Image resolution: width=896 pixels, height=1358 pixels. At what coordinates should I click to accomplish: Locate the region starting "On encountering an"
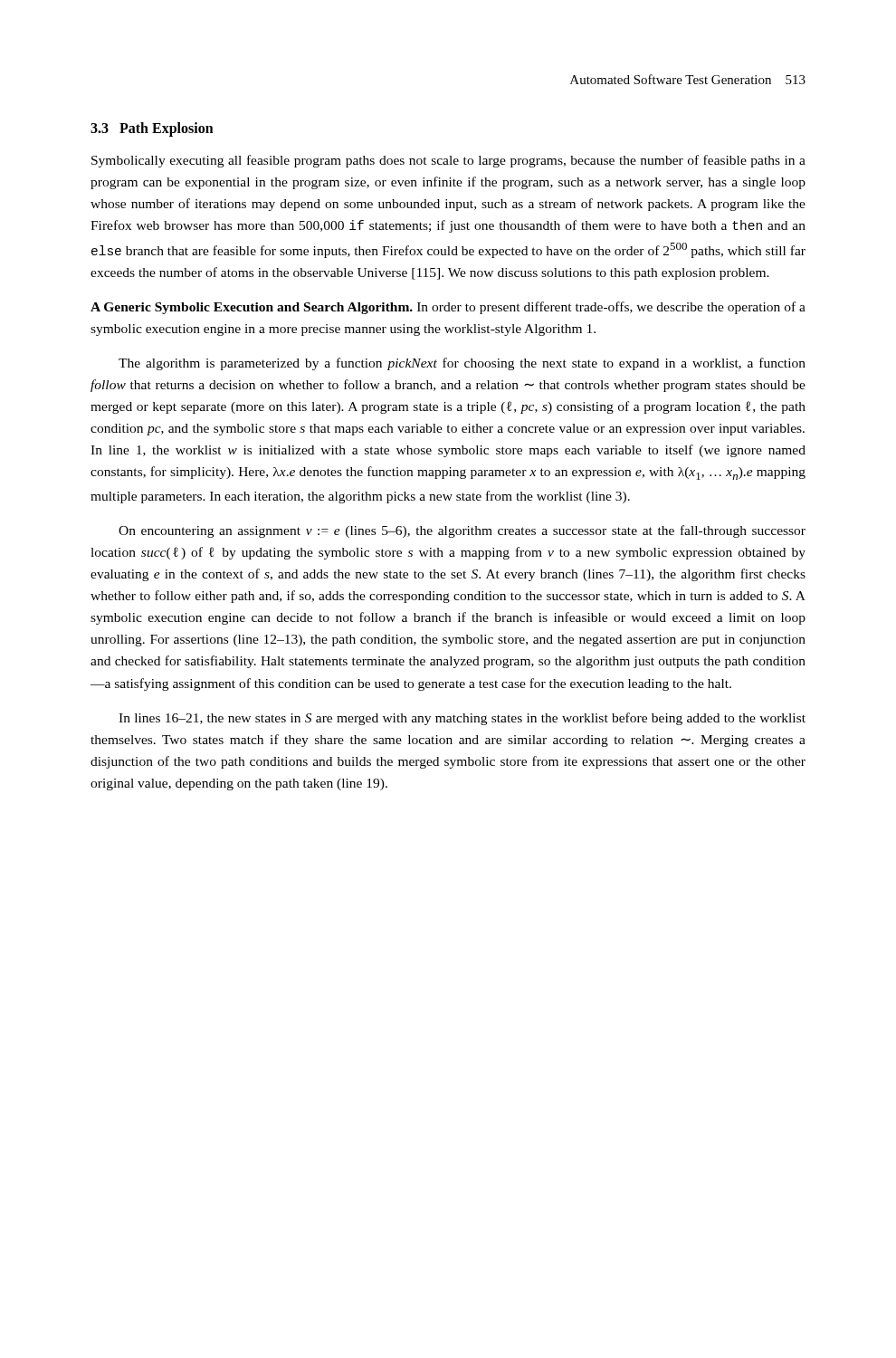pos(448,607)
